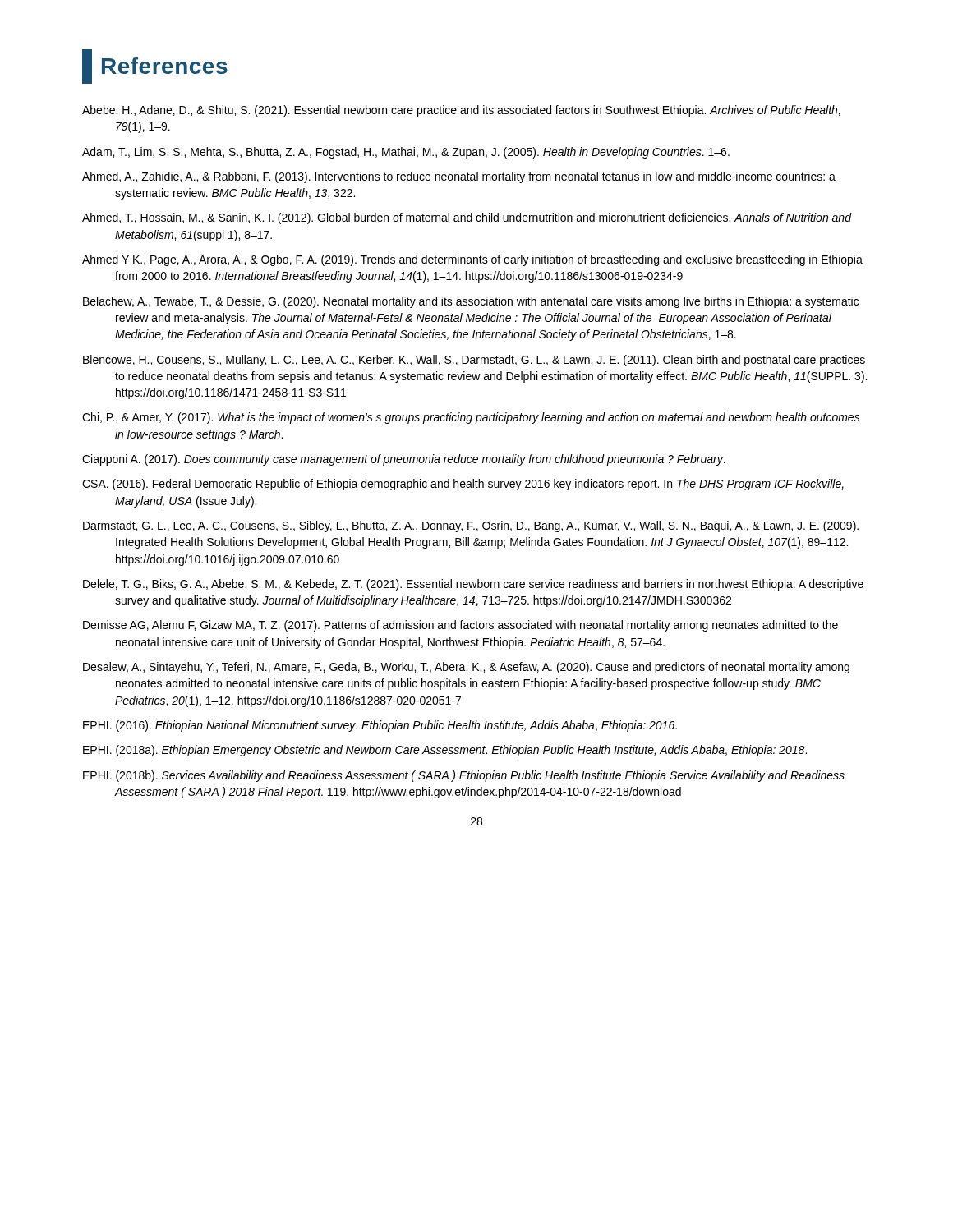This screenshot has width=953, height=1232.
Task: Find the list item that says "EPHI. (2016). Ethiopian National"
Action: pos(380,725)
